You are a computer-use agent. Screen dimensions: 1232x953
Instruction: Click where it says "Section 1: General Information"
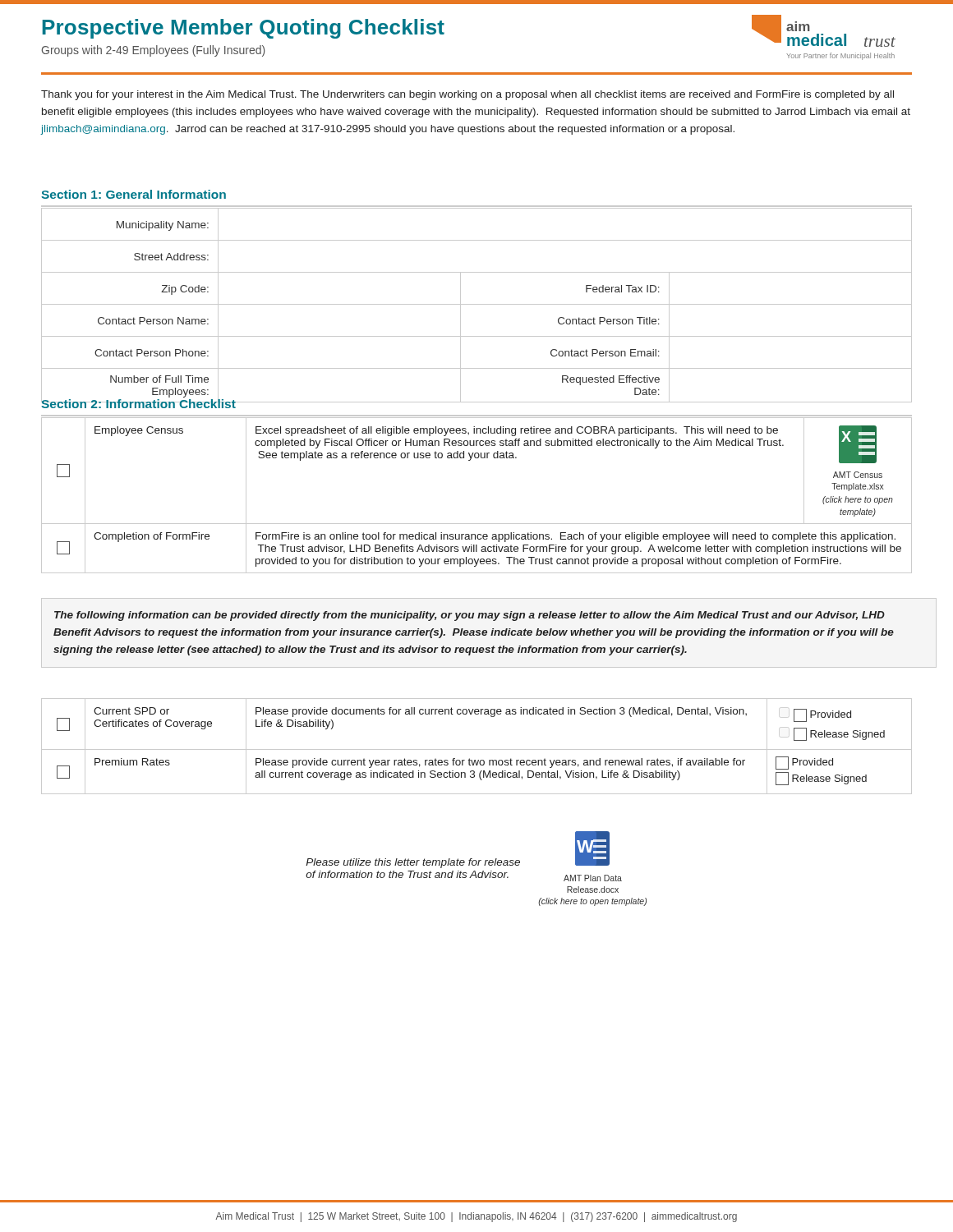[134, 194]
